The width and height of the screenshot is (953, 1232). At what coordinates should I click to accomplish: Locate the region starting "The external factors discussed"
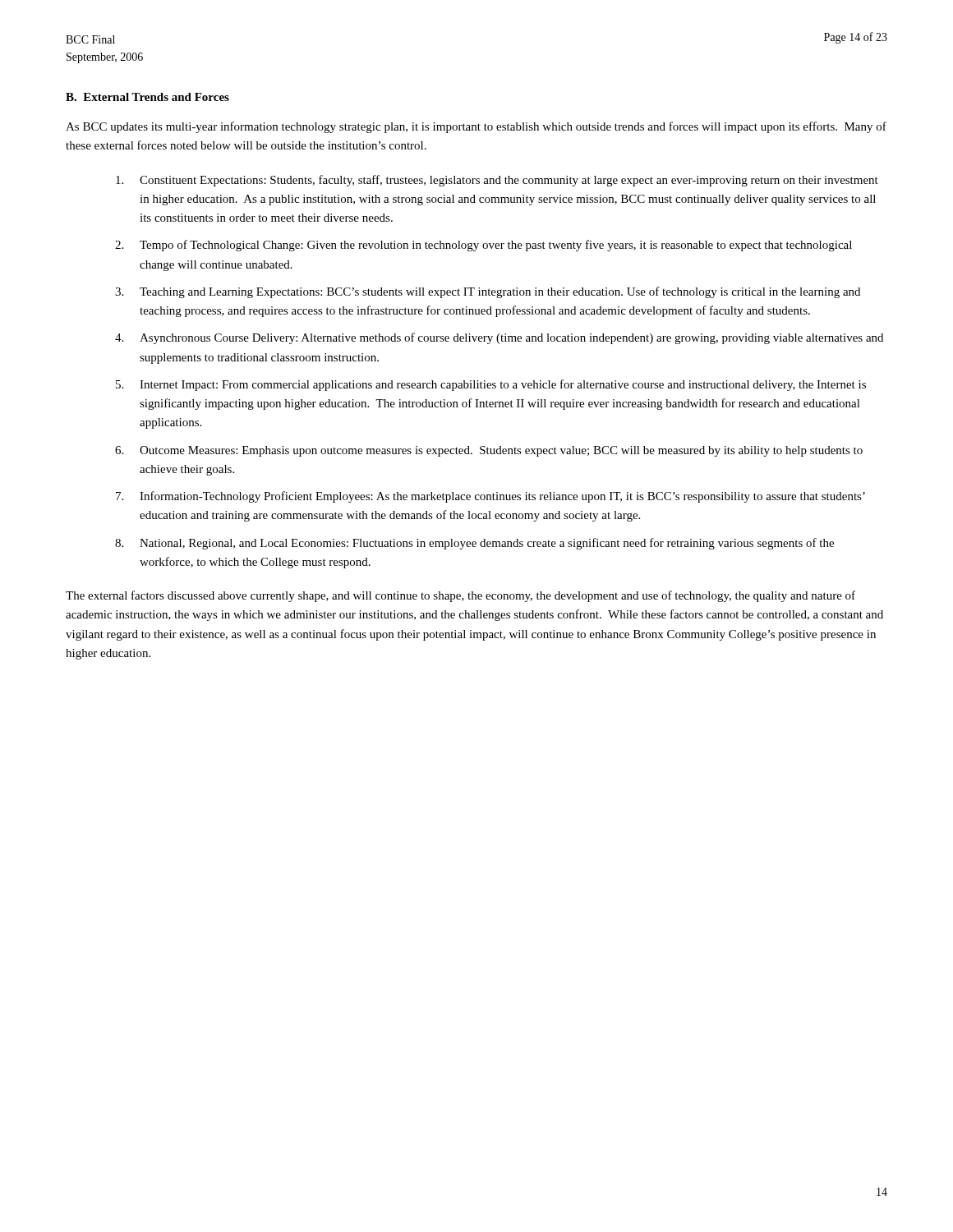[475, 624]
